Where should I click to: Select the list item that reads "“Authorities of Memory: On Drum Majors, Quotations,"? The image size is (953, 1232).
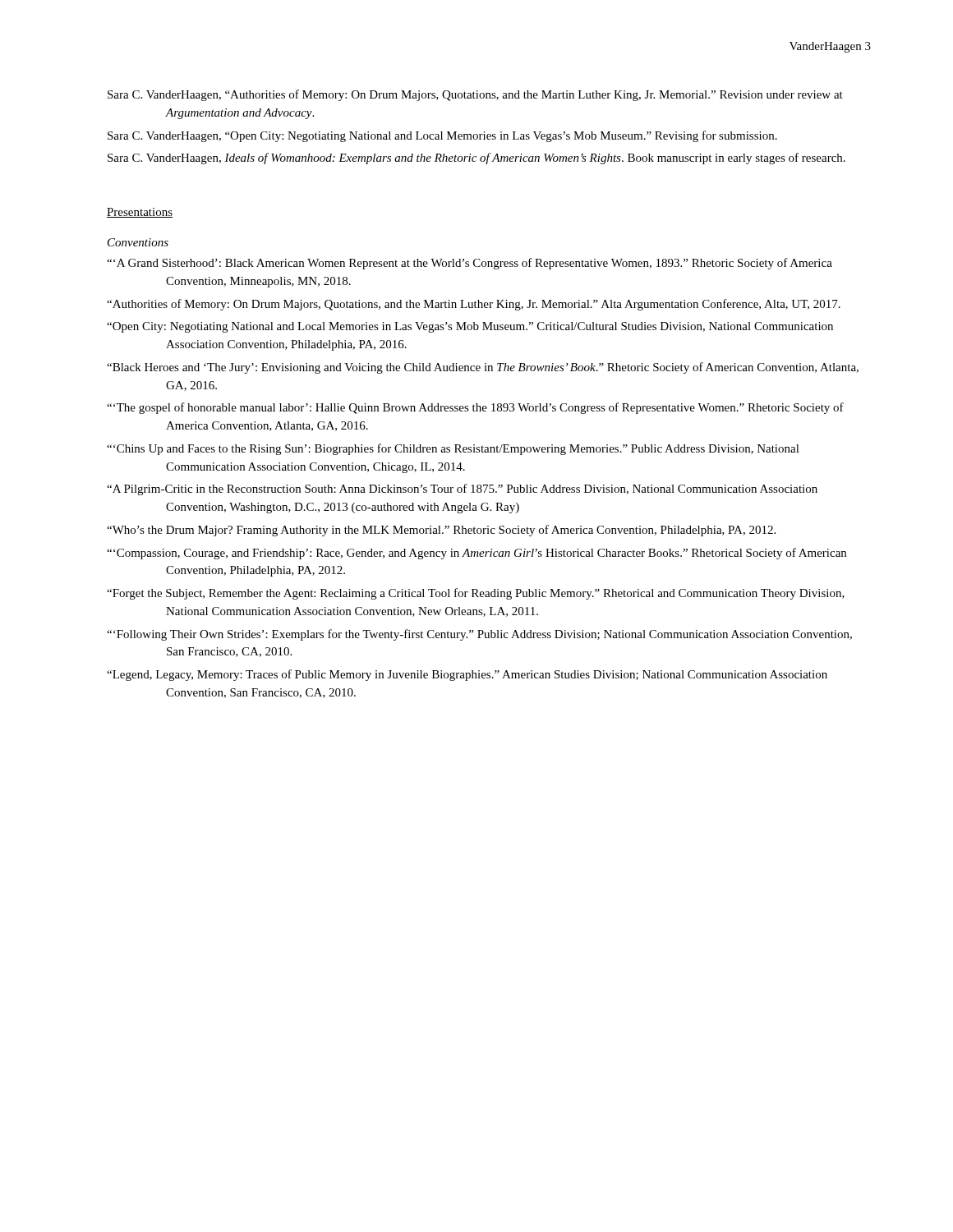(x=474, y=304)
